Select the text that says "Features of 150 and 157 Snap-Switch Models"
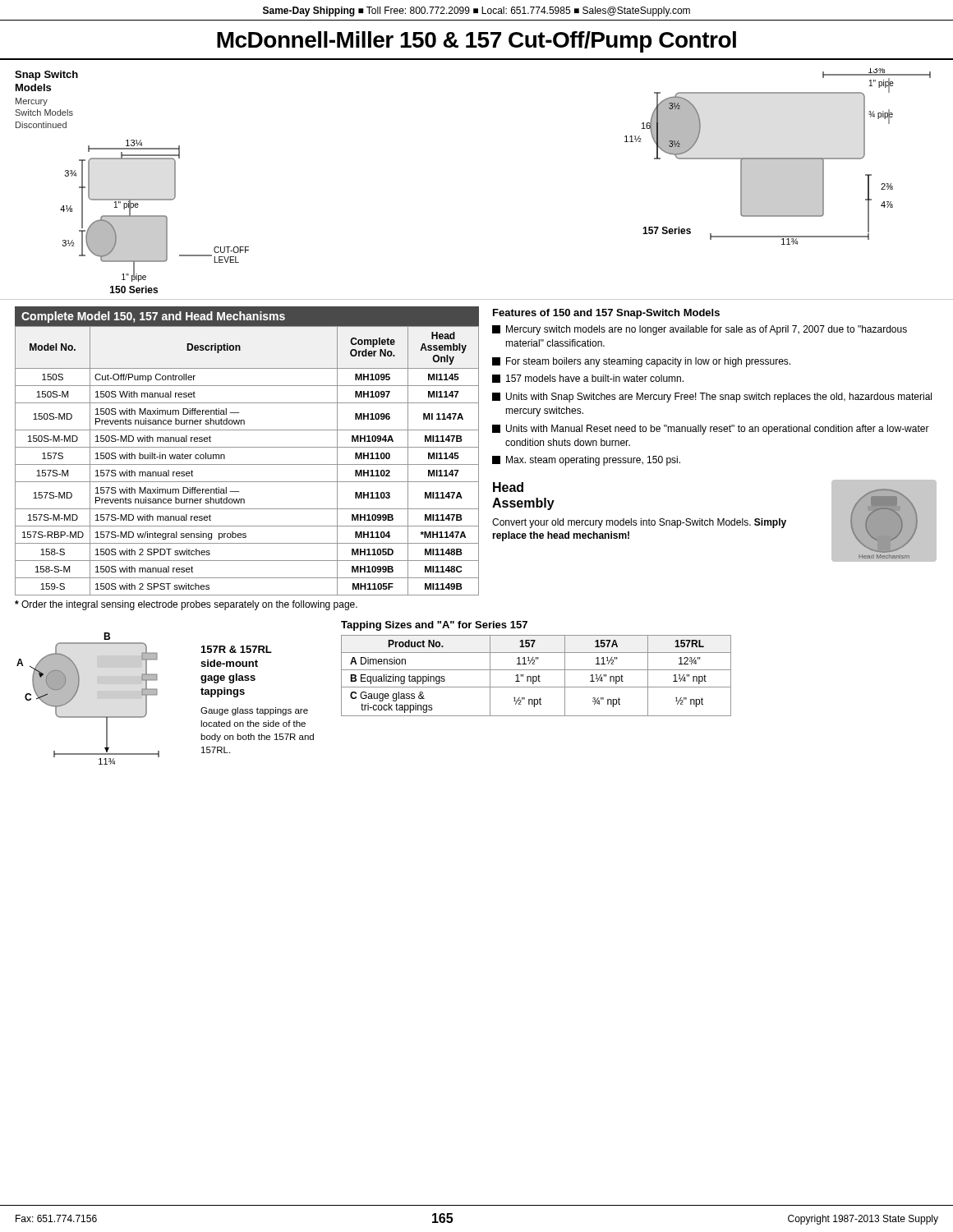This screenshot has height=1232, width=953. point(606,313)
